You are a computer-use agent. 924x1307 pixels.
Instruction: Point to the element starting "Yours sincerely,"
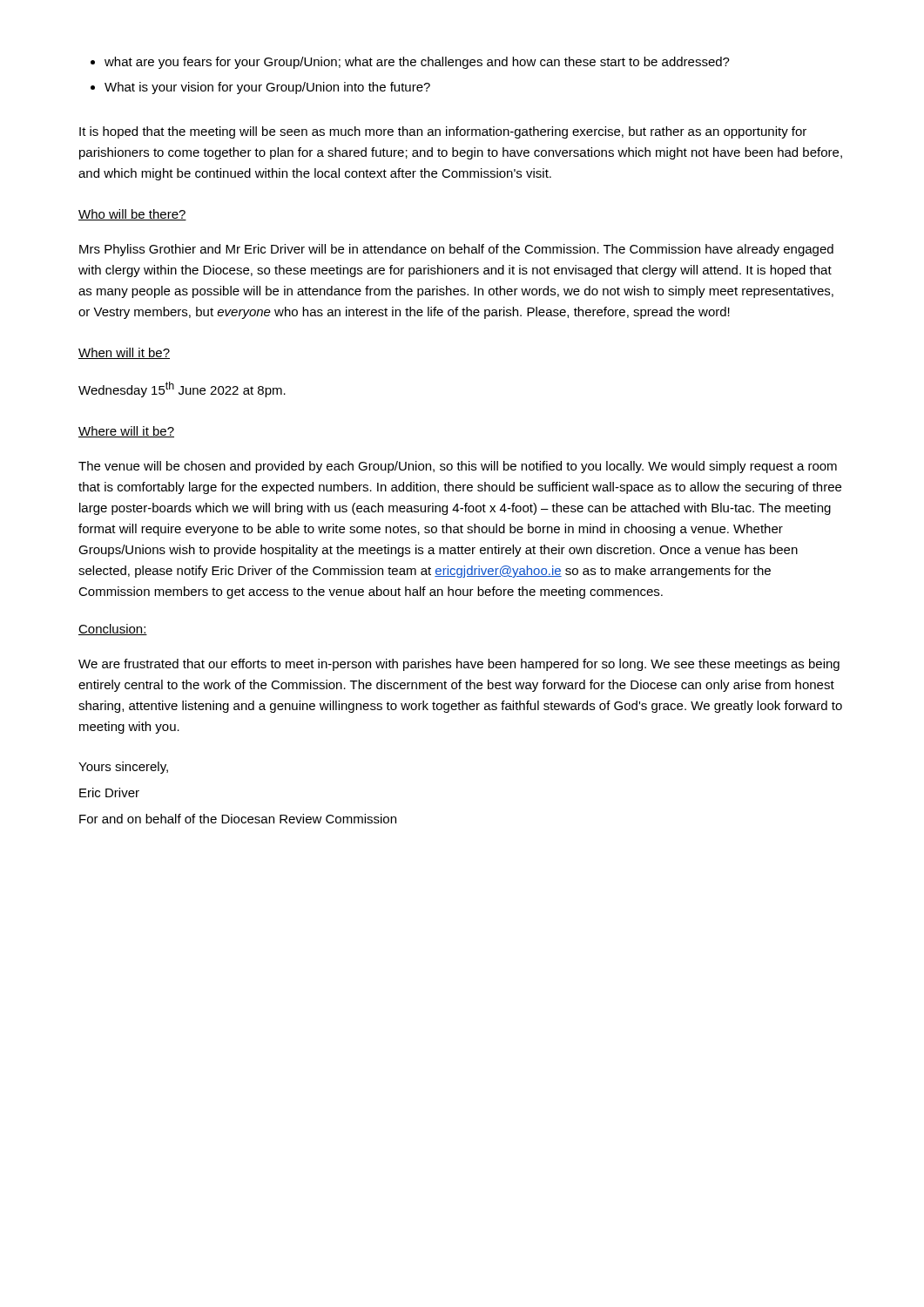click(124, 766)
